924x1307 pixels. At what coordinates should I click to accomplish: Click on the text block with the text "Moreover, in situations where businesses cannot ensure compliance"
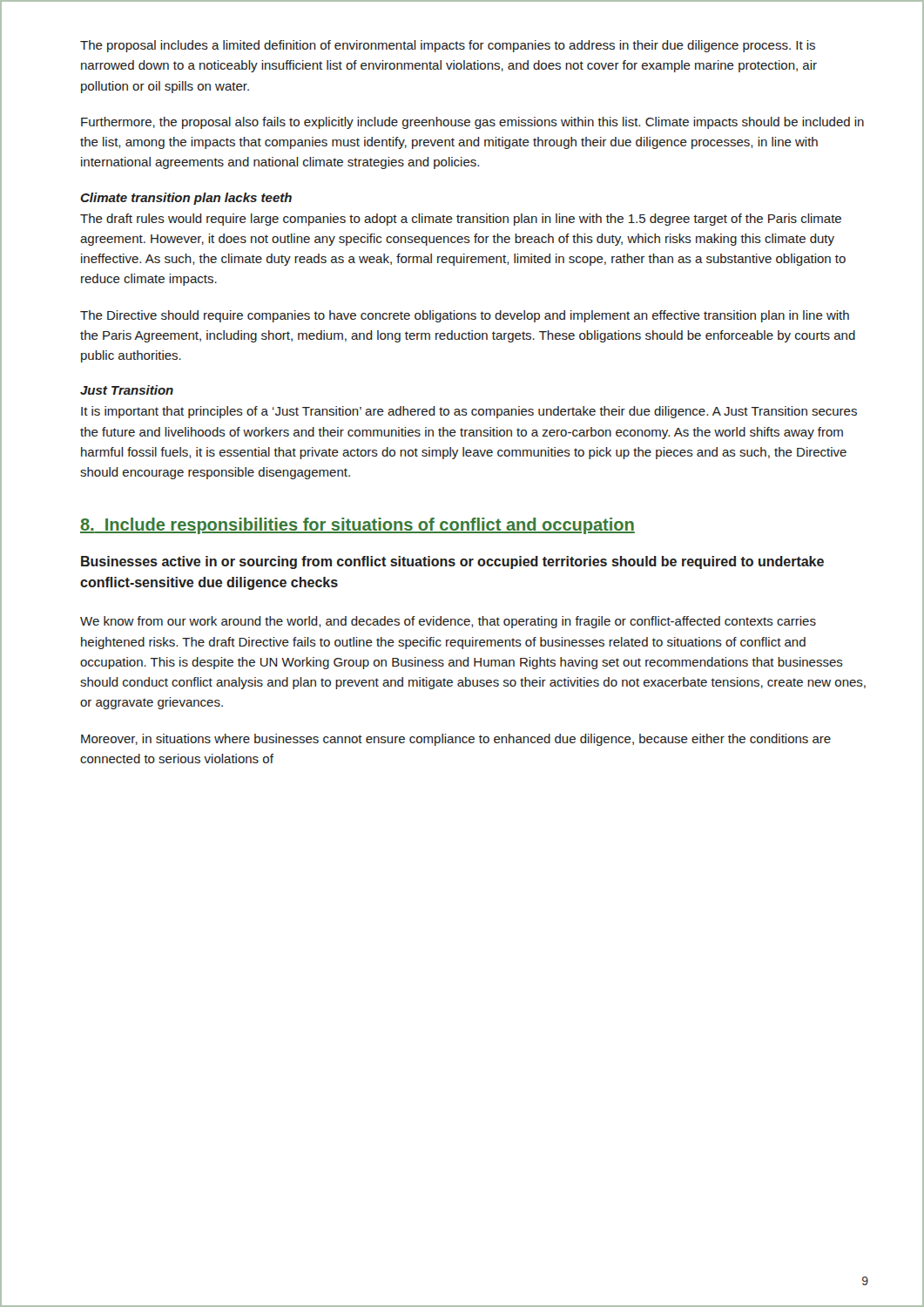coord(456,748)
